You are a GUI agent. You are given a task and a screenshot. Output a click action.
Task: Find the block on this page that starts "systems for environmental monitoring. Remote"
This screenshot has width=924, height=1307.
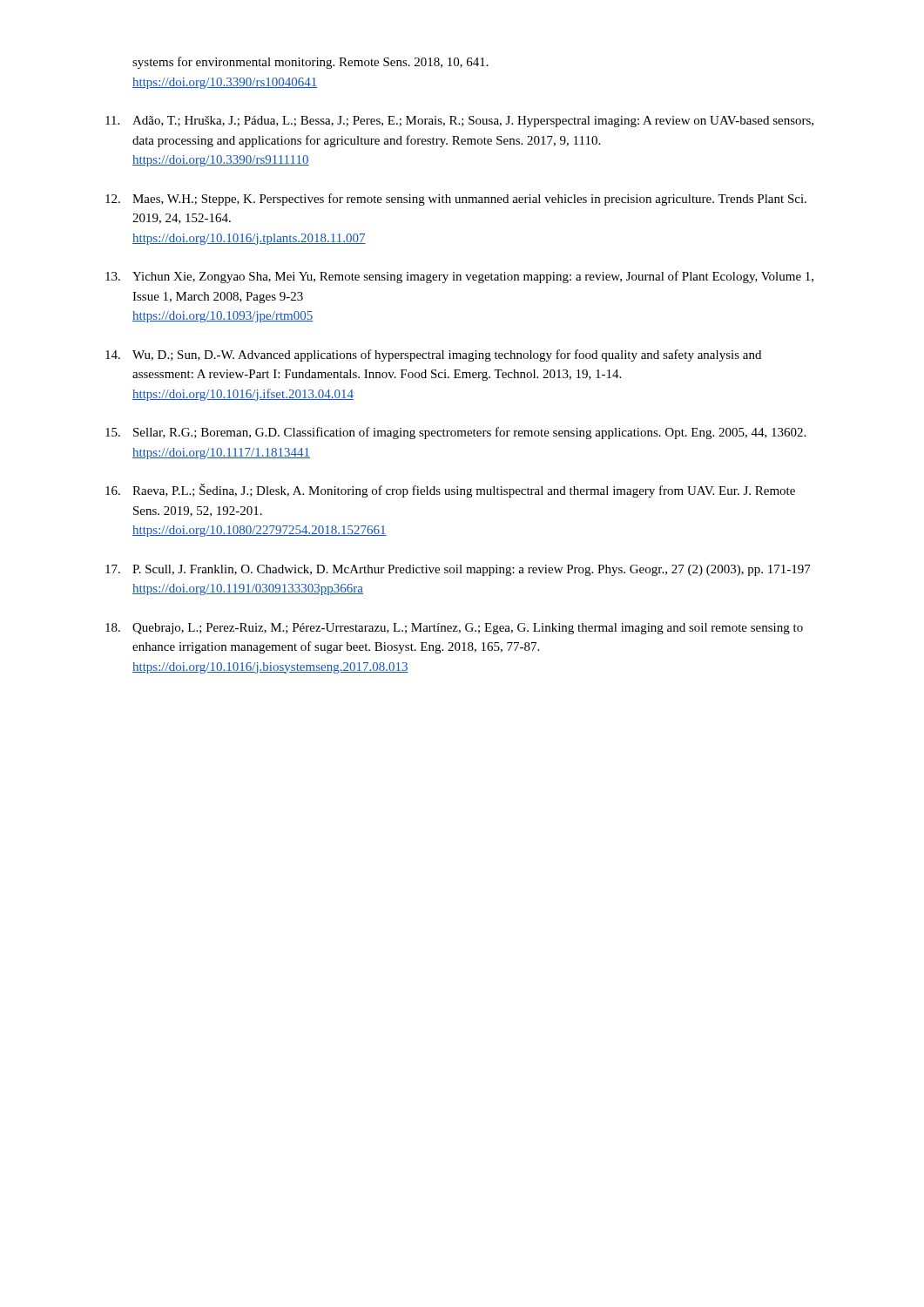311,72
